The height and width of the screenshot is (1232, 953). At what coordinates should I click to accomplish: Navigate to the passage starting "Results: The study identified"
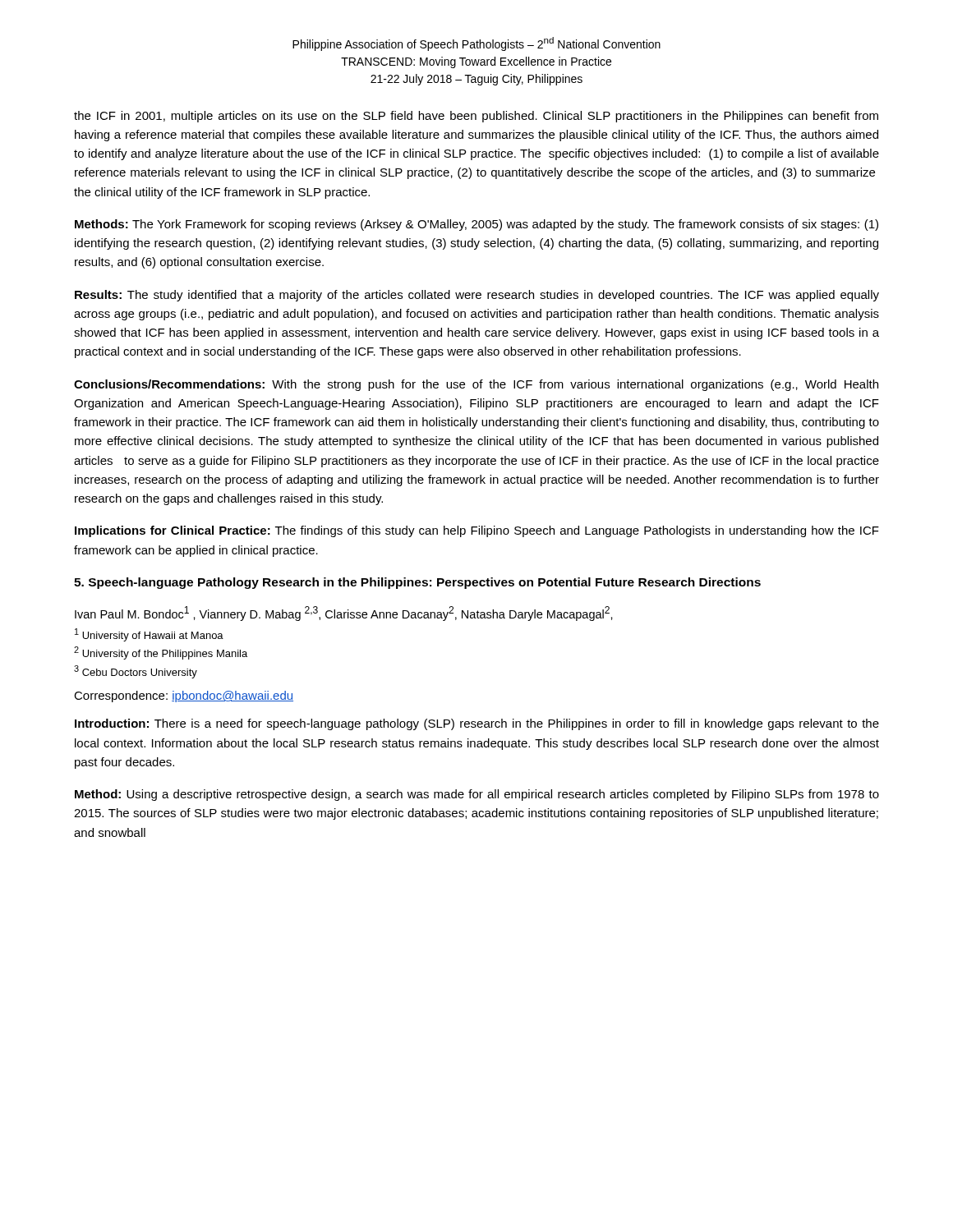tap(476, 323)
